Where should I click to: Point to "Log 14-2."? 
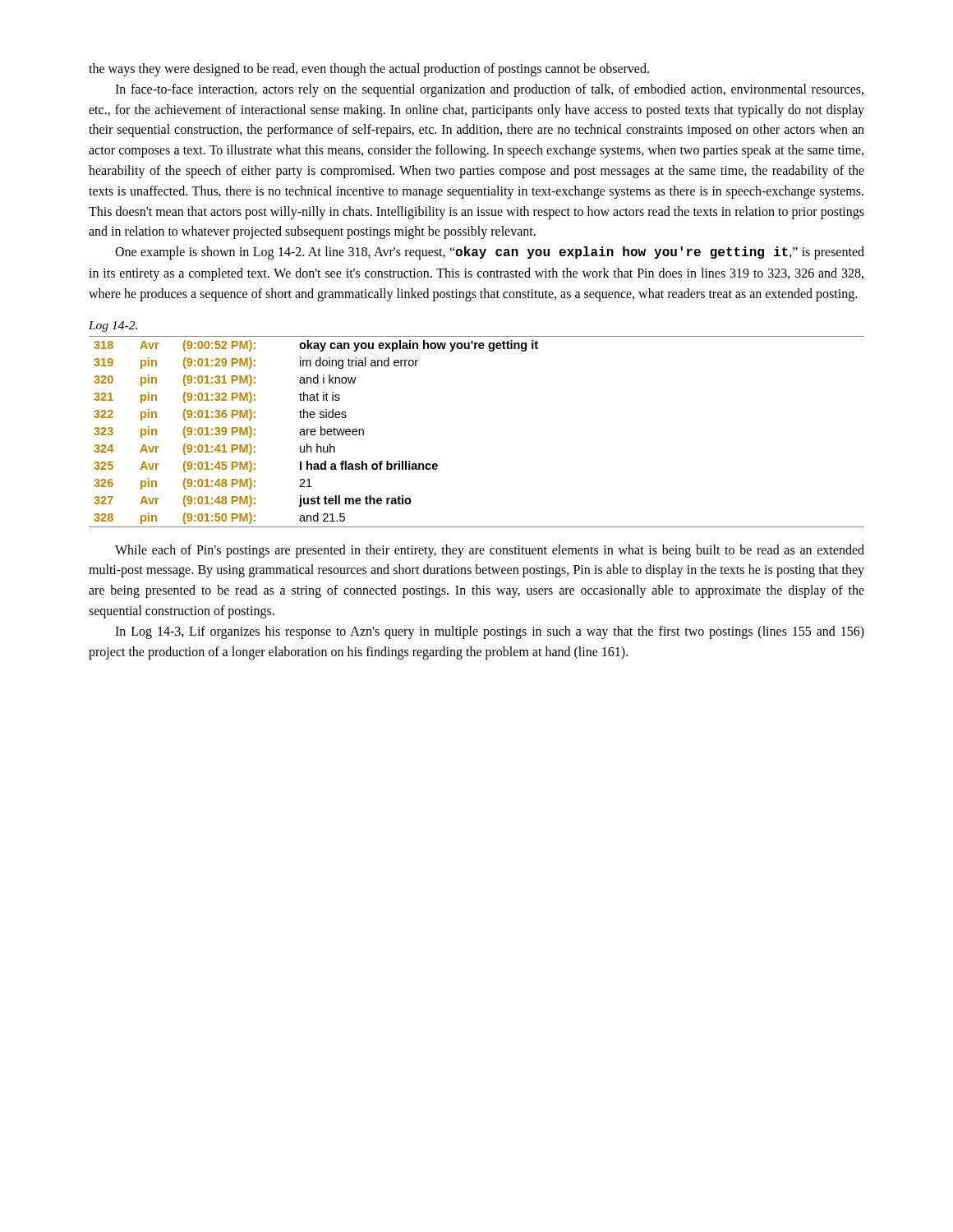click(x=114, y=324)
